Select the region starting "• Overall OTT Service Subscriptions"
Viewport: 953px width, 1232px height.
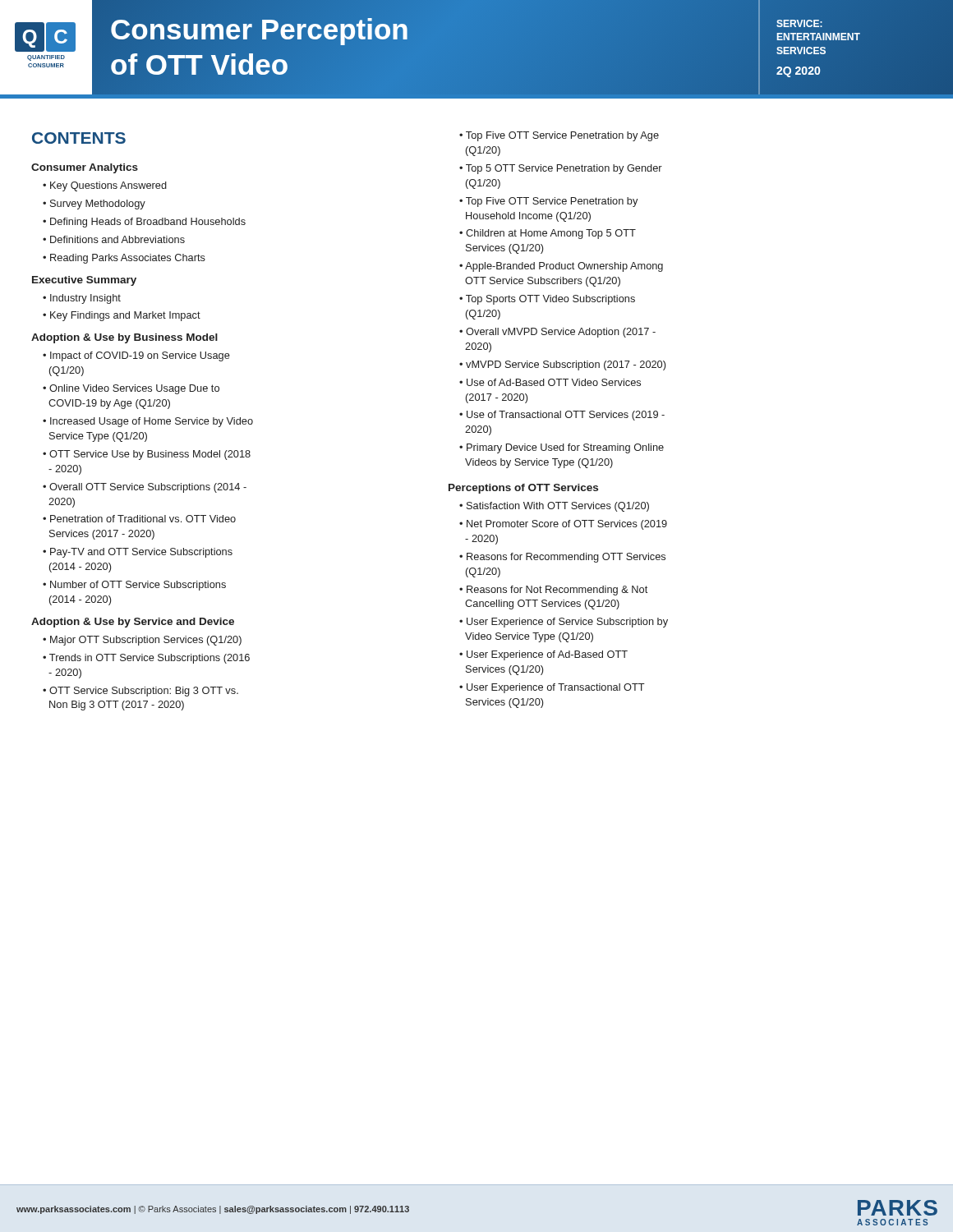[145, 494]
